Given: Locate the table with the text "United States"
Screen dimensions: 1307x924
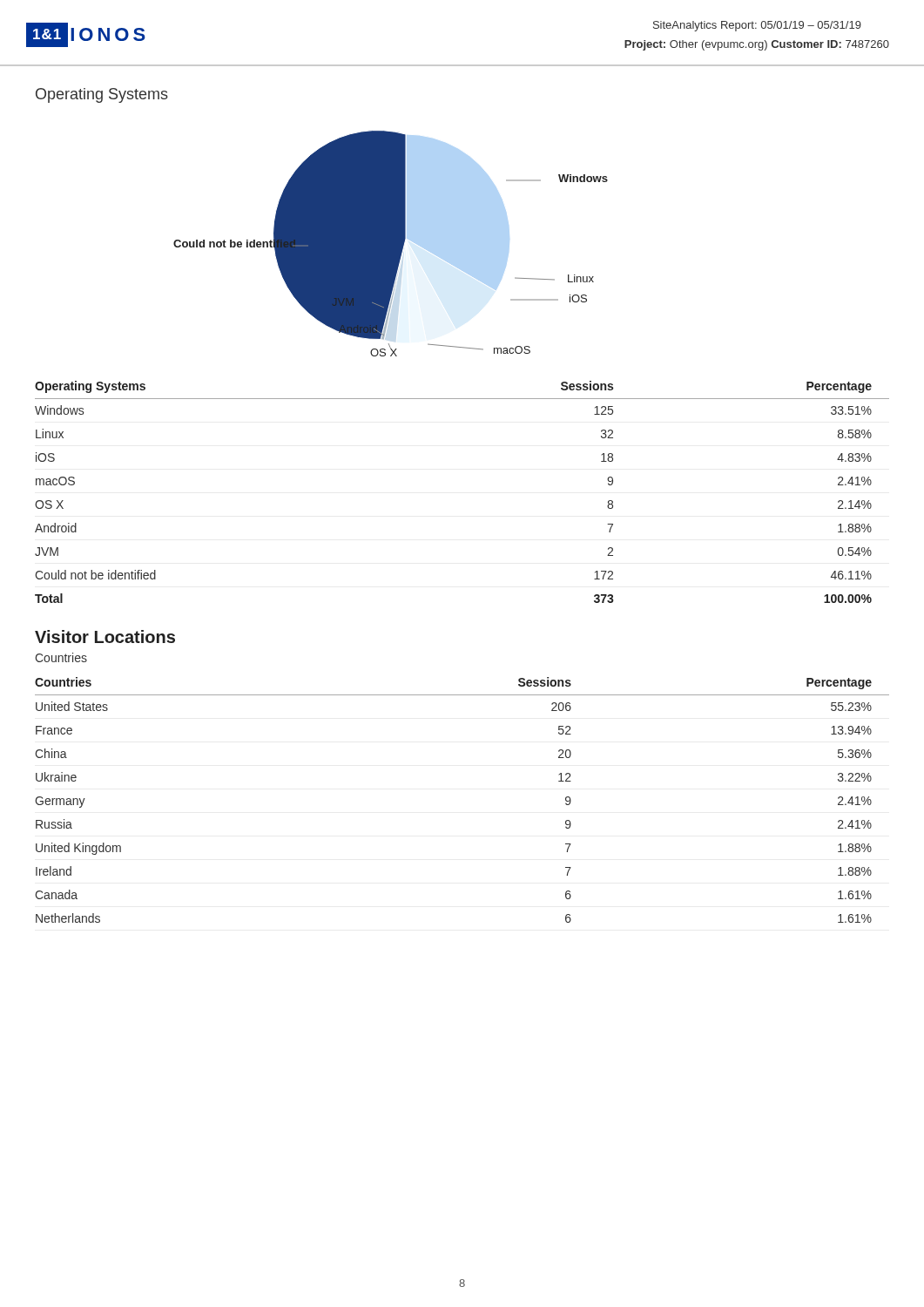Looking at the screenshot, I should point(462,800).
